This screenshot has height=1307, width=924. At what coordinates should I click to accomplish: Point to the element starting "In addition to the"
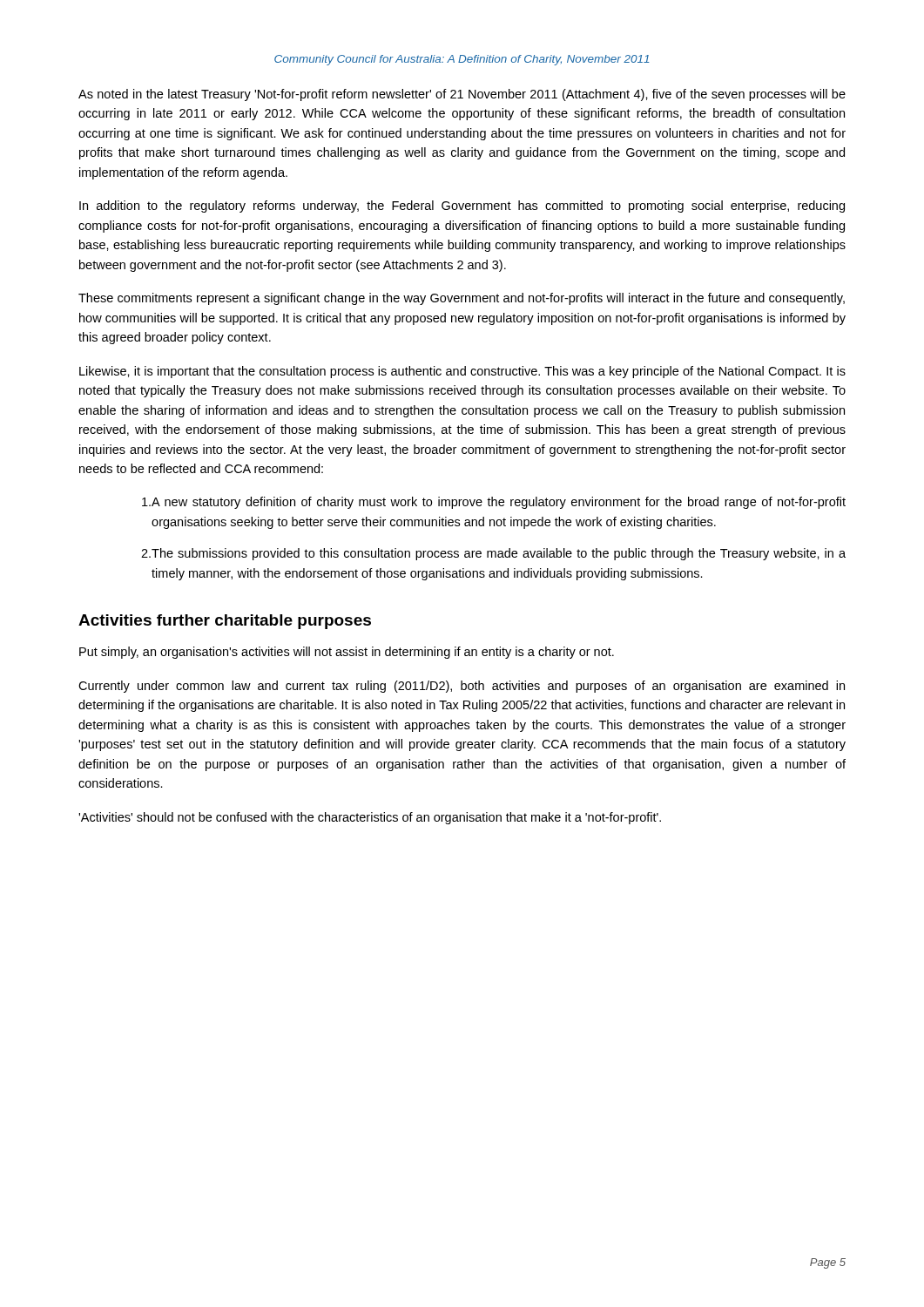[462, 235]
